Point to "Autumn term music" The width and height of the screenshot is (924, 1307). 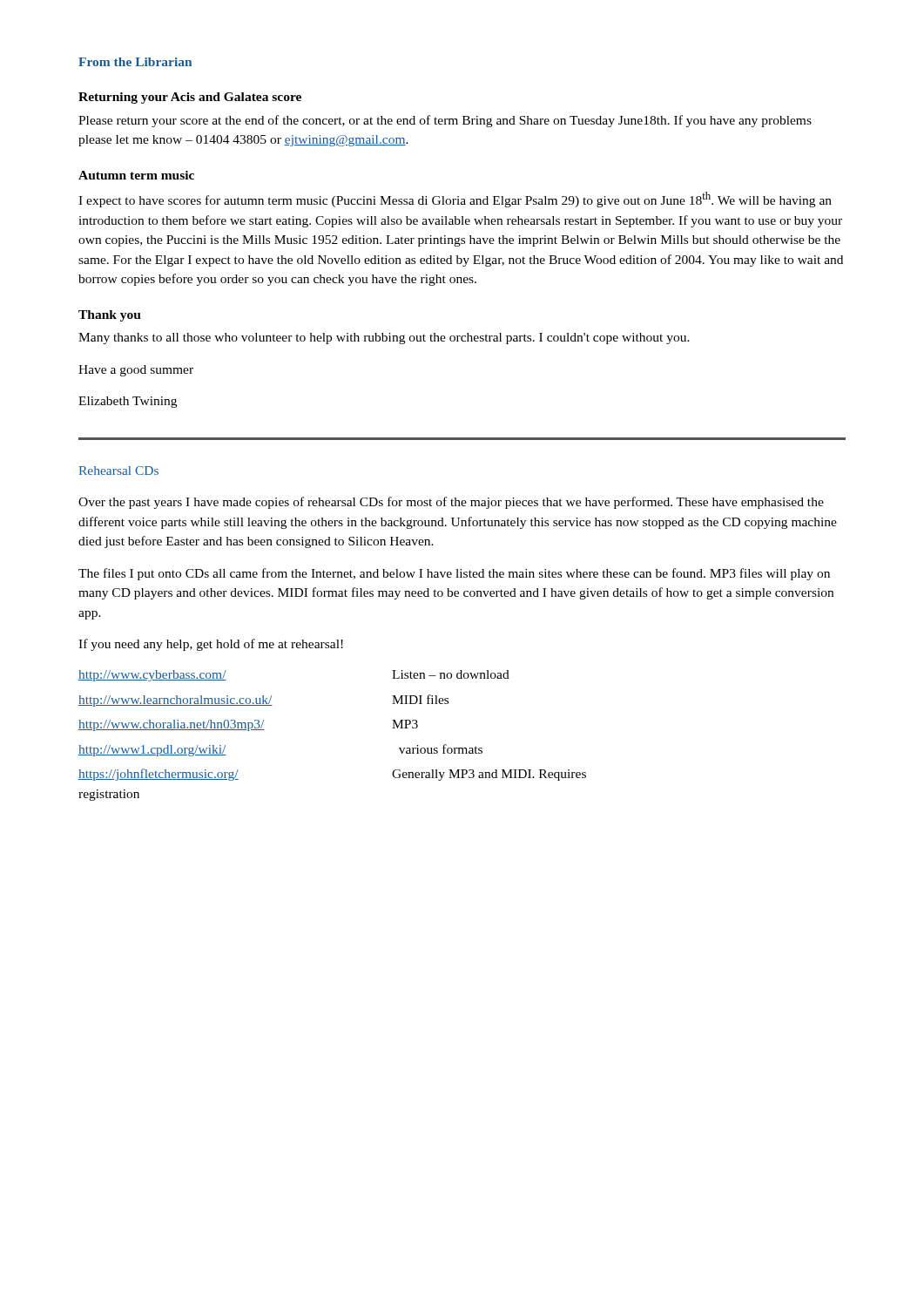pyautogui.click(x=136, y=175)
